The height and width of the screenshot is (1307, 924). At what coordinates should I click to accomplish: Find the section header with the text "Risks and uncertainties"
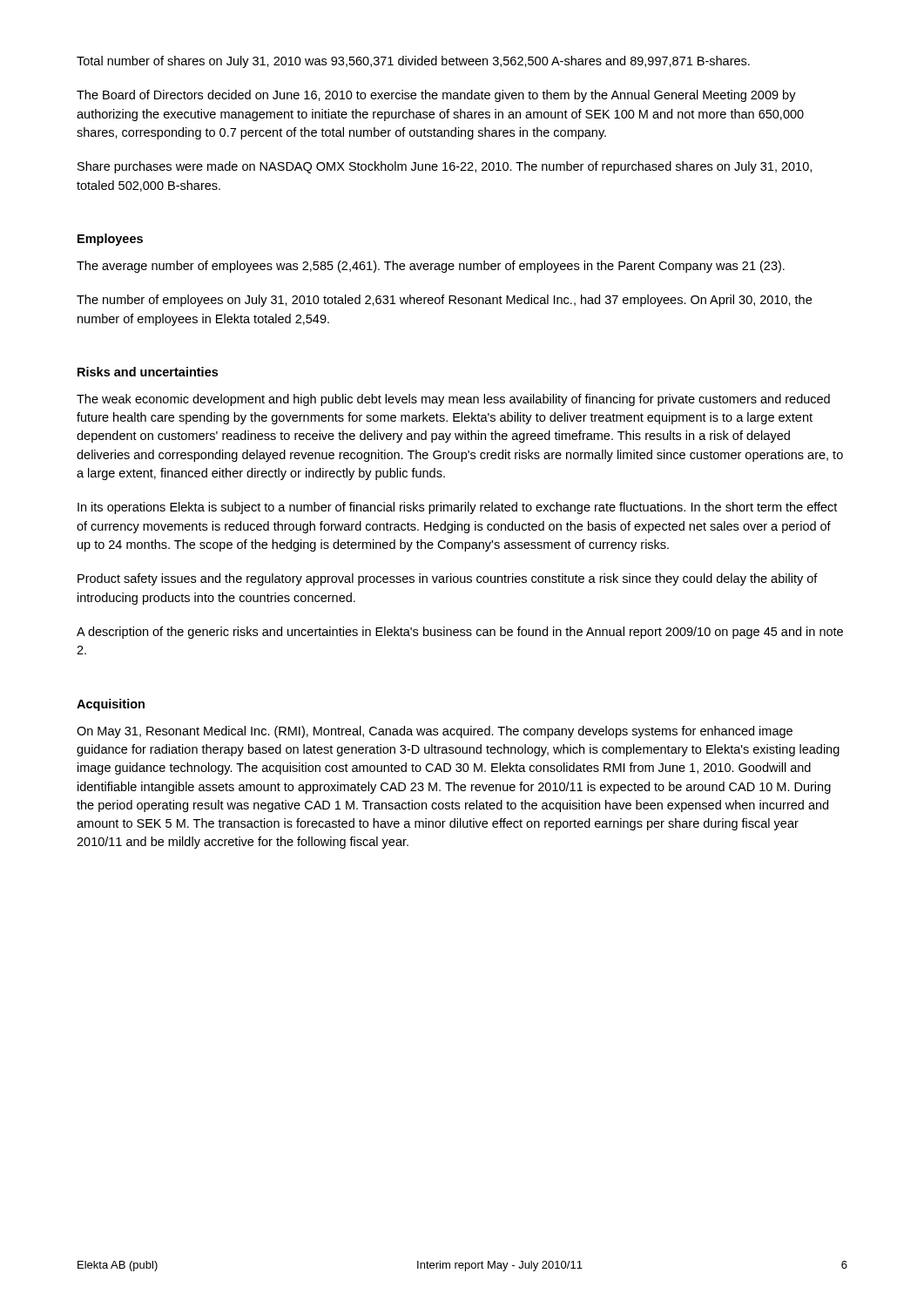(x=148, y=372)
